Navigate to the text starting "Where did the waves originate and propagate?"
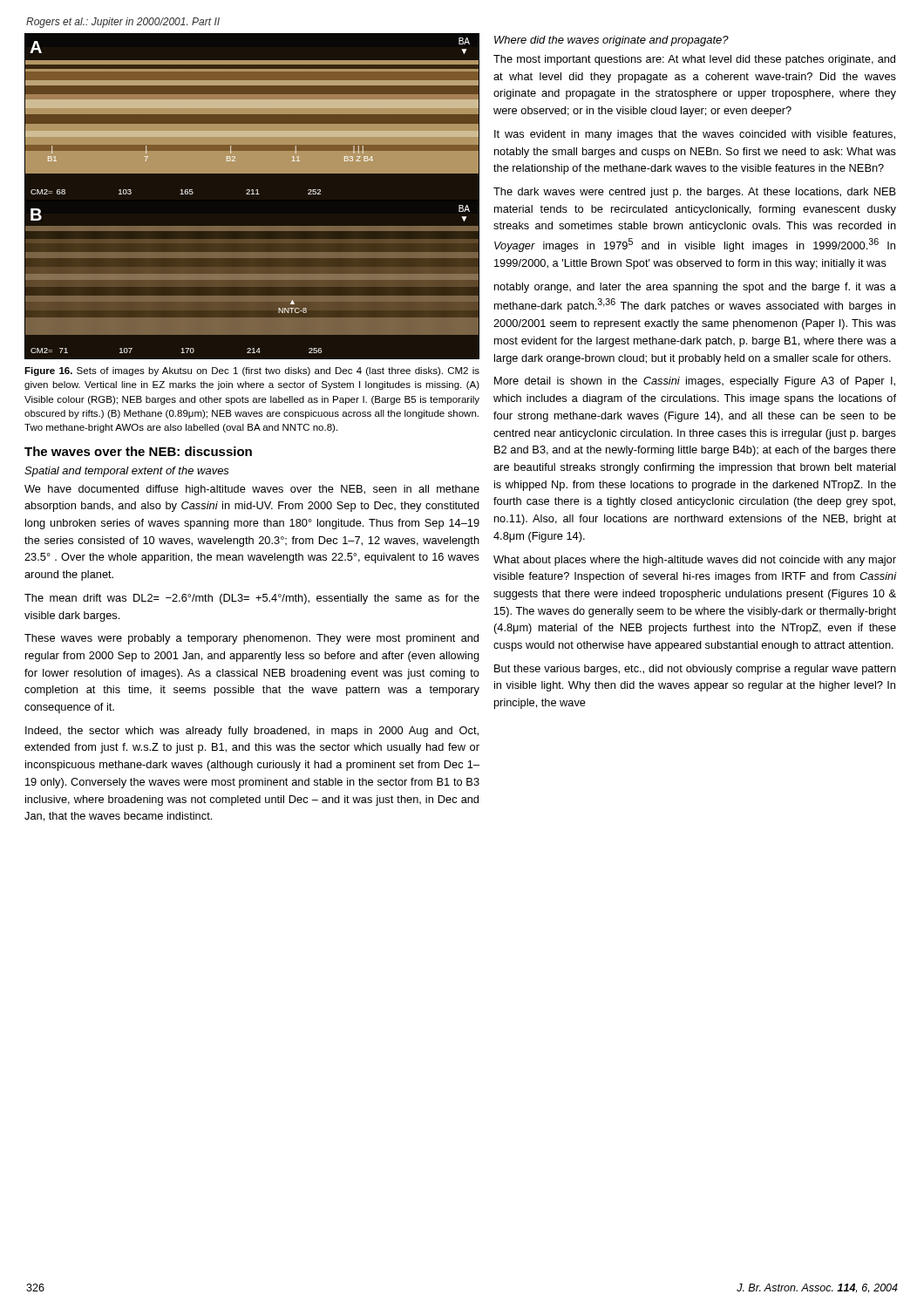 pyautogui.click(x=611, y=40)
